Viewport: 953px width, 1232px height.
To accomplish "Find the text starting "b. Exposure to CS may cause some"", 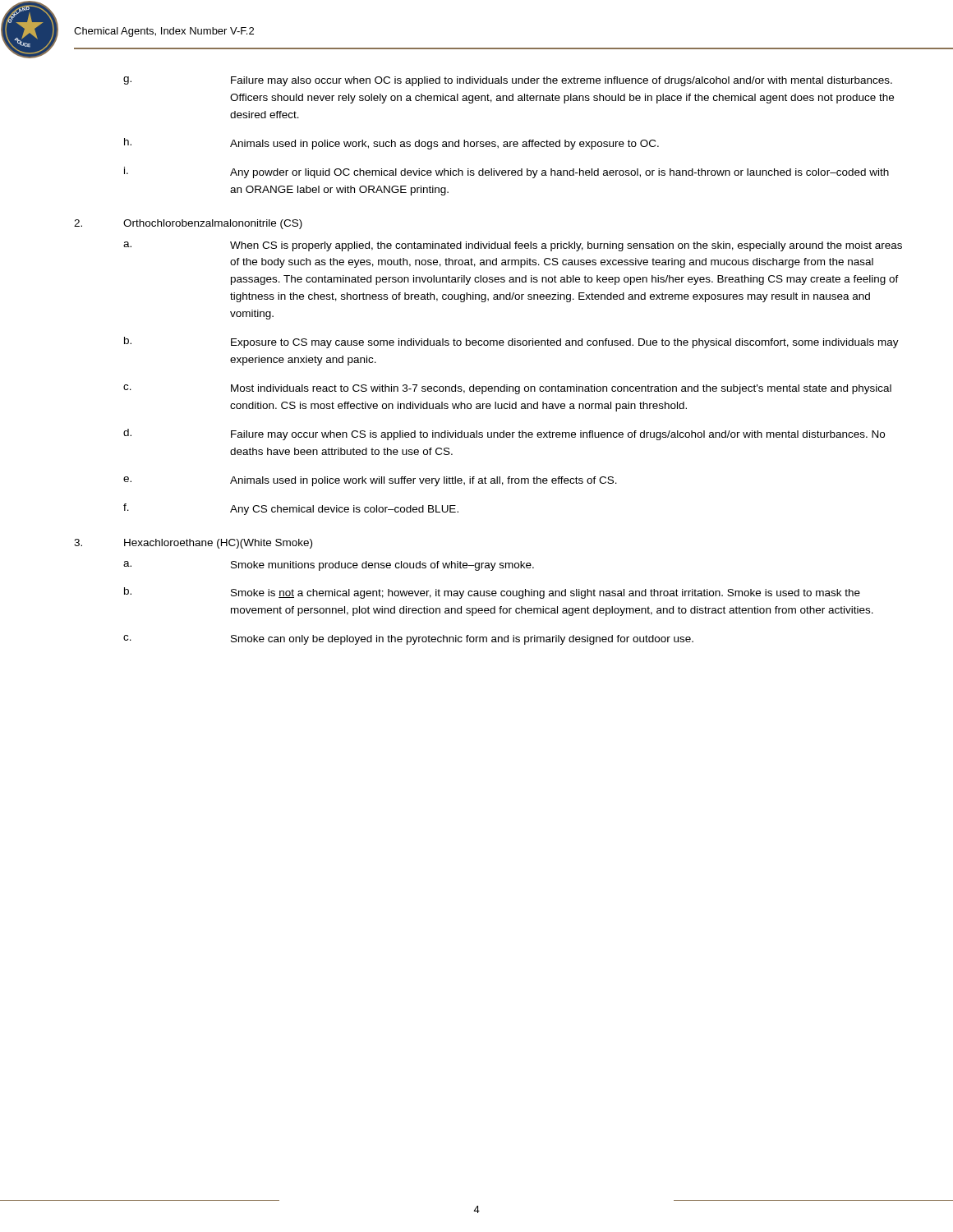I will (x=489, y=352).
